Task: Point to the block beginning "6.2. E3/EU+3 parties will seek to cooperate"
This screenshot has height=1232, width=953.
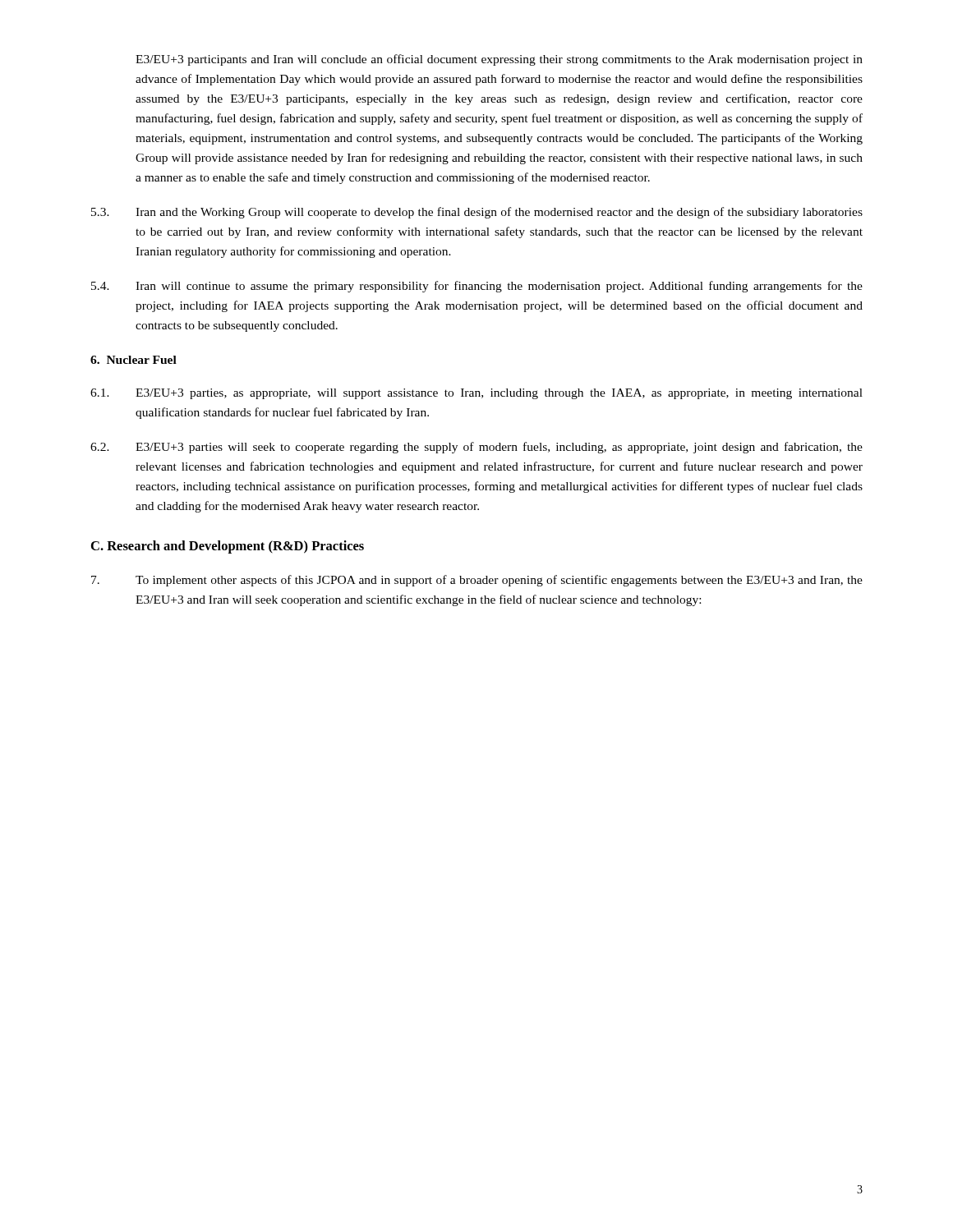Action: [x=476, y=477]
